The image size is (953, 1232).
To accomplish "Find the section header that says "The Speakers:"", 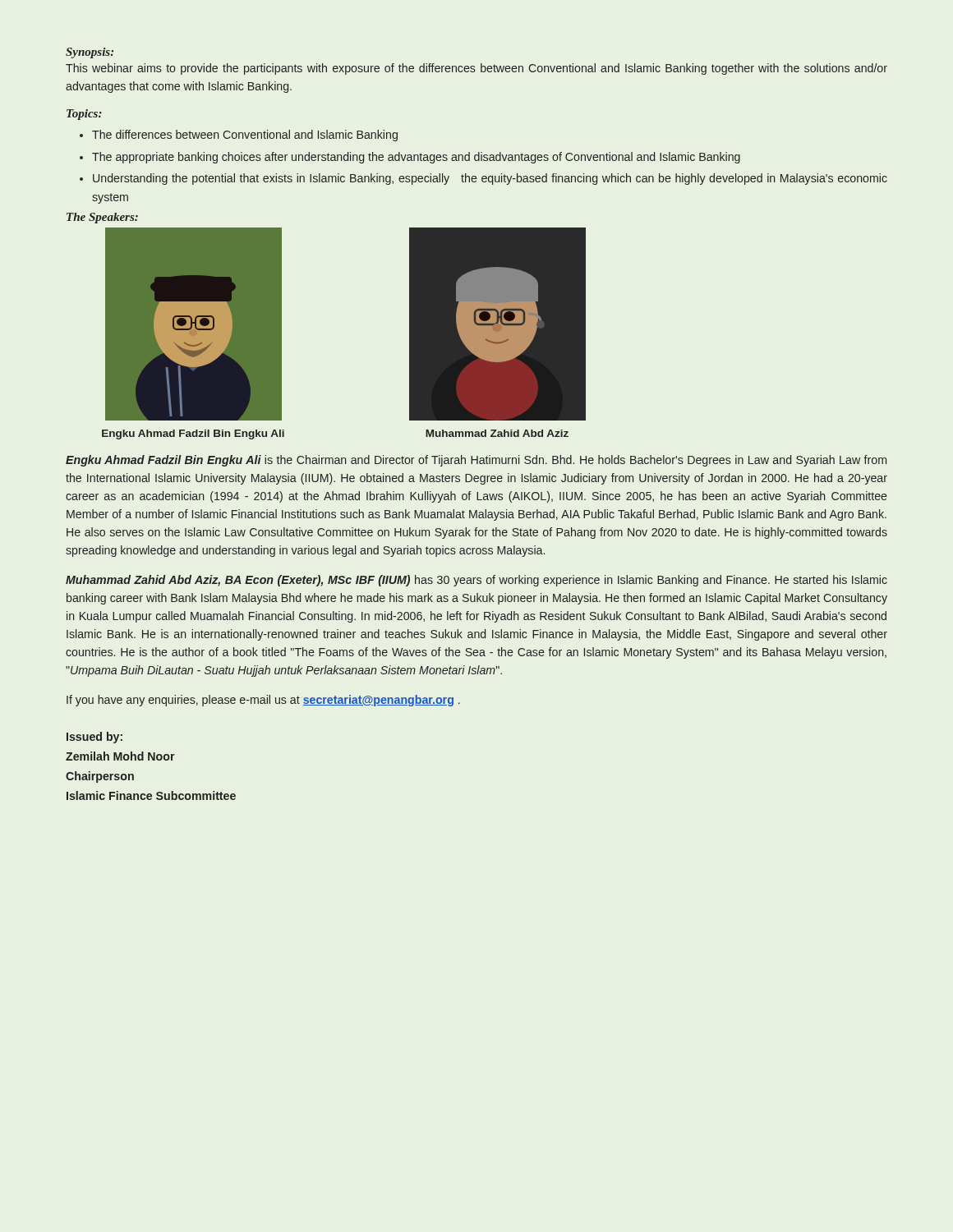I will 102,217.
